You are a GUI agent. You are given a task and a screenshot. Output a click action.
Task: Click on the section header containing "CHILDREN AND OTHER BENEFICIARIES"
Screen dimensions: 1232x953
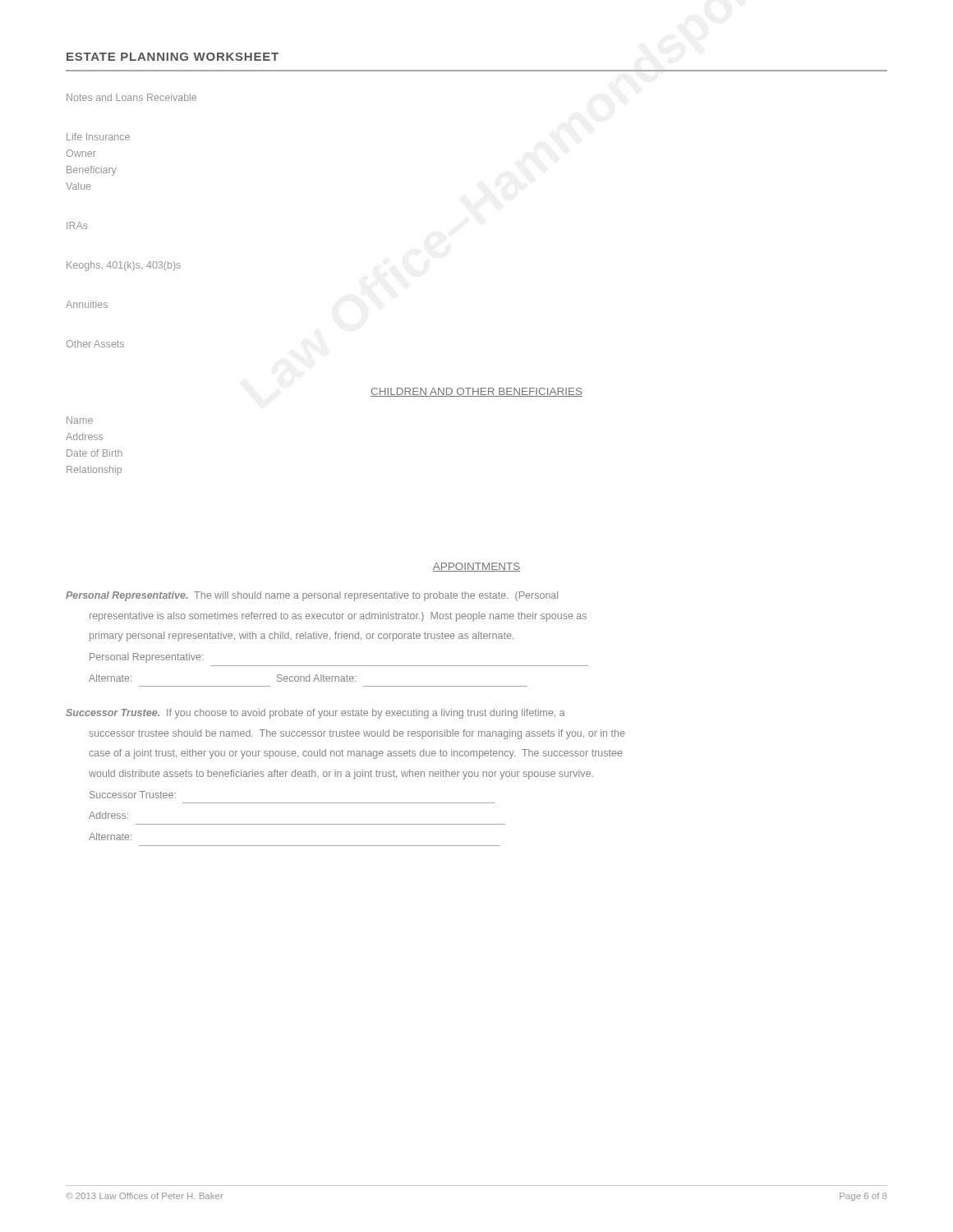tap(476, 391)
